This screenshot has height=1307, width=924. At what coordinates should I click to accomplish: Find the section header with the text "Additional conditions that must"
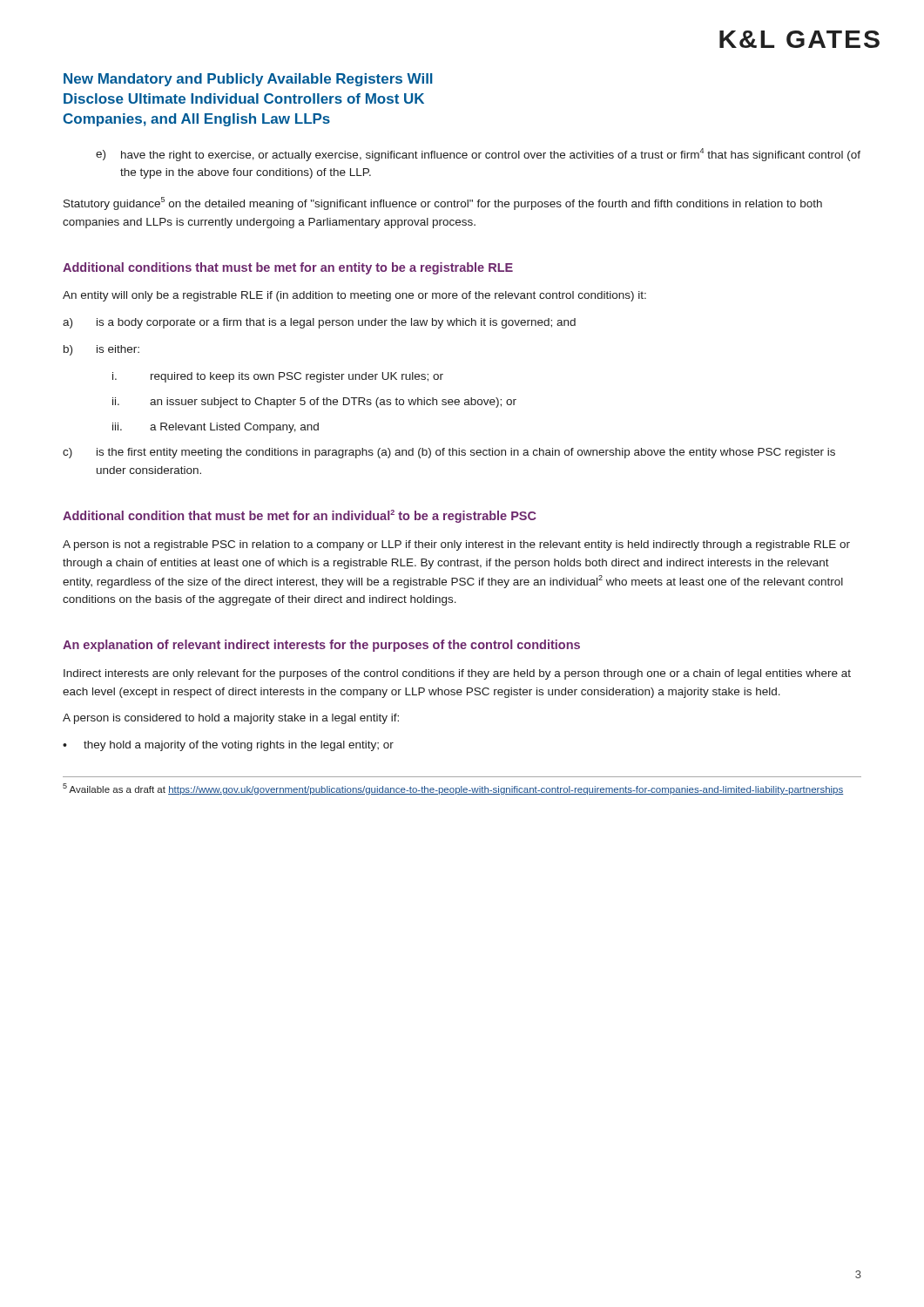tap(288, 268)
